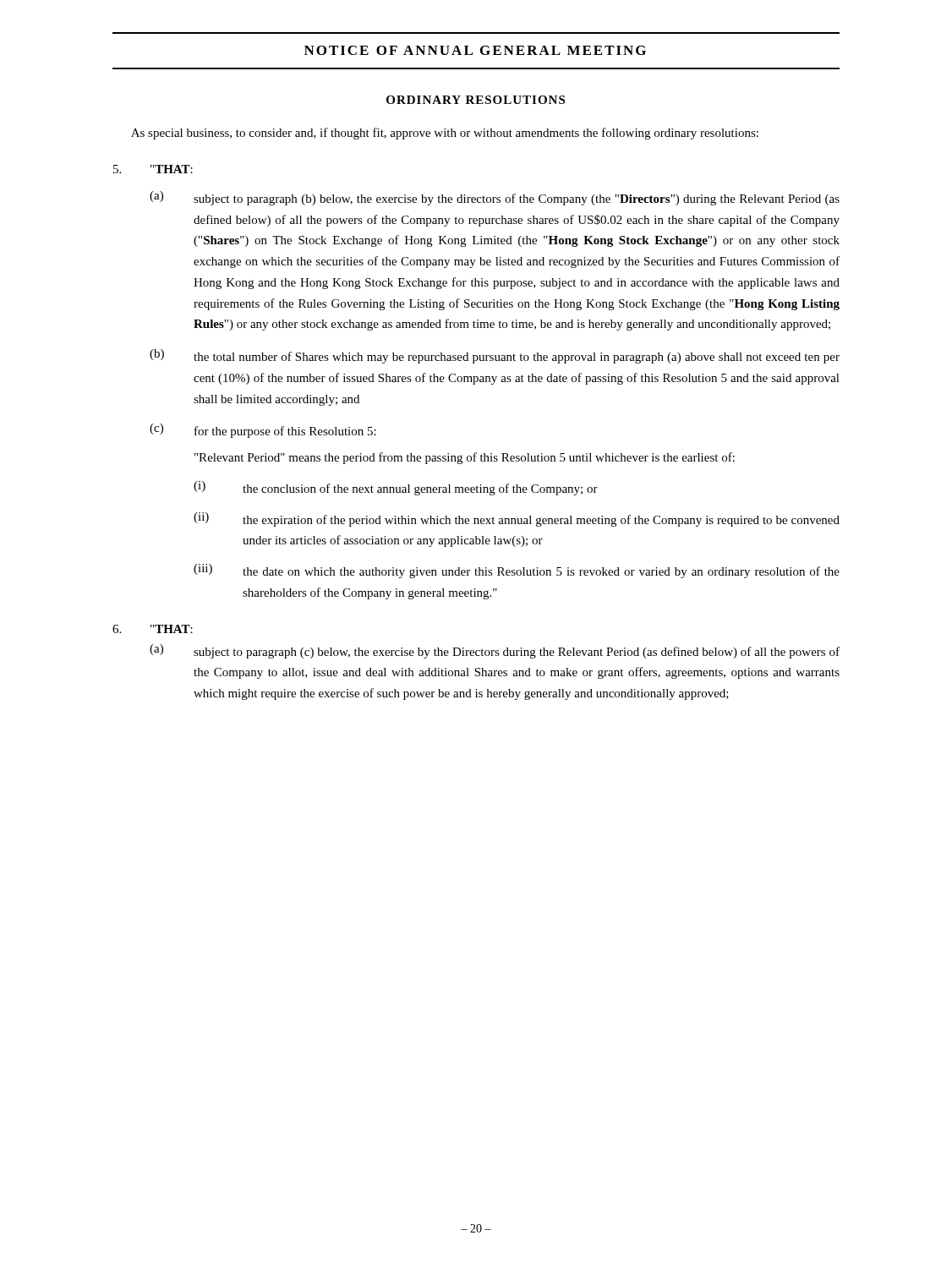The width and height of the screenshot is (952, 1268).
Task: Locate the block of text that opens with "(c) for the purpose of this Resolution"
Action: tap(263, 431)
